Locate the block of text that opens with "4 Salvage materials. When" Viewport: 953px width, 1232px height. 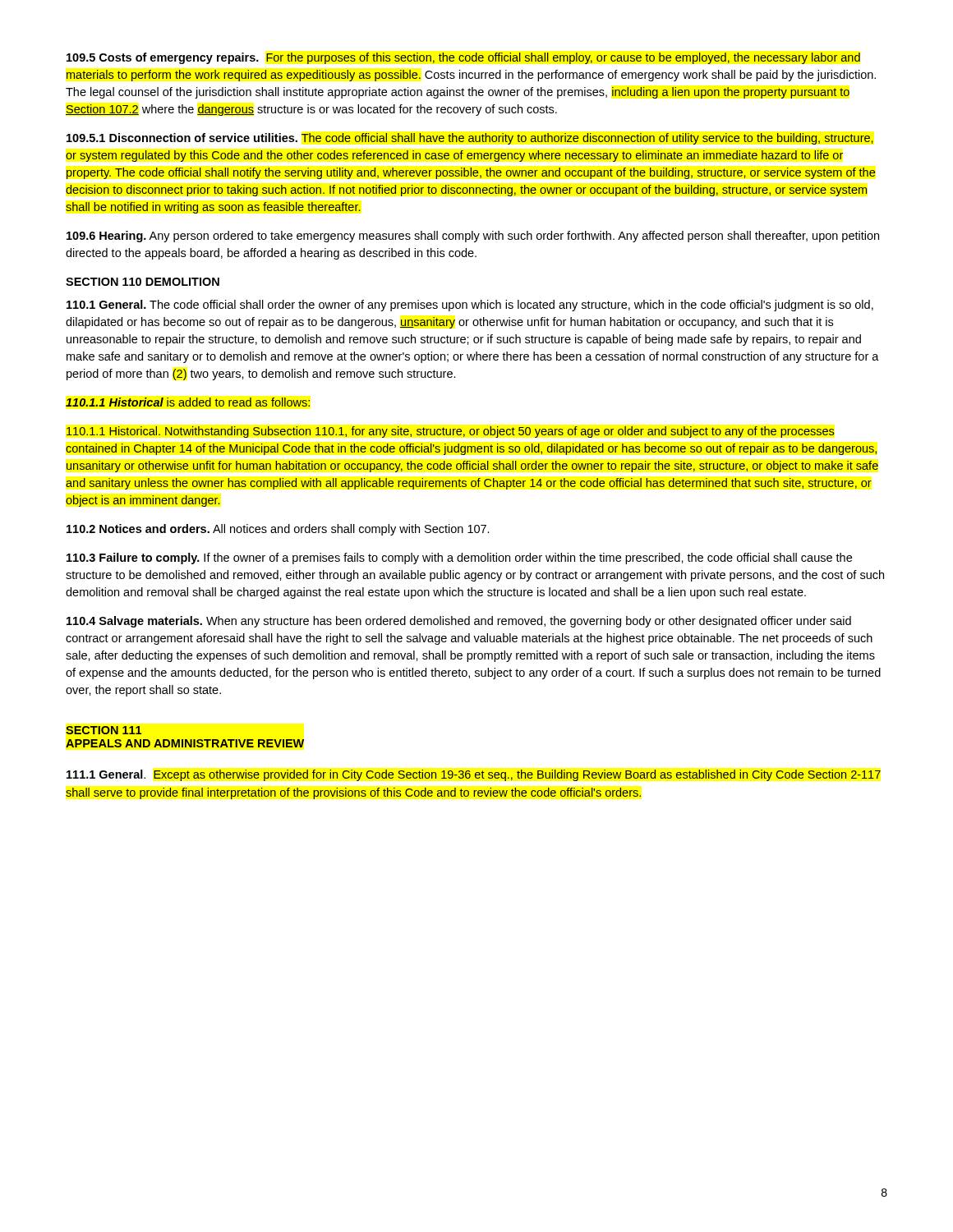473,656
